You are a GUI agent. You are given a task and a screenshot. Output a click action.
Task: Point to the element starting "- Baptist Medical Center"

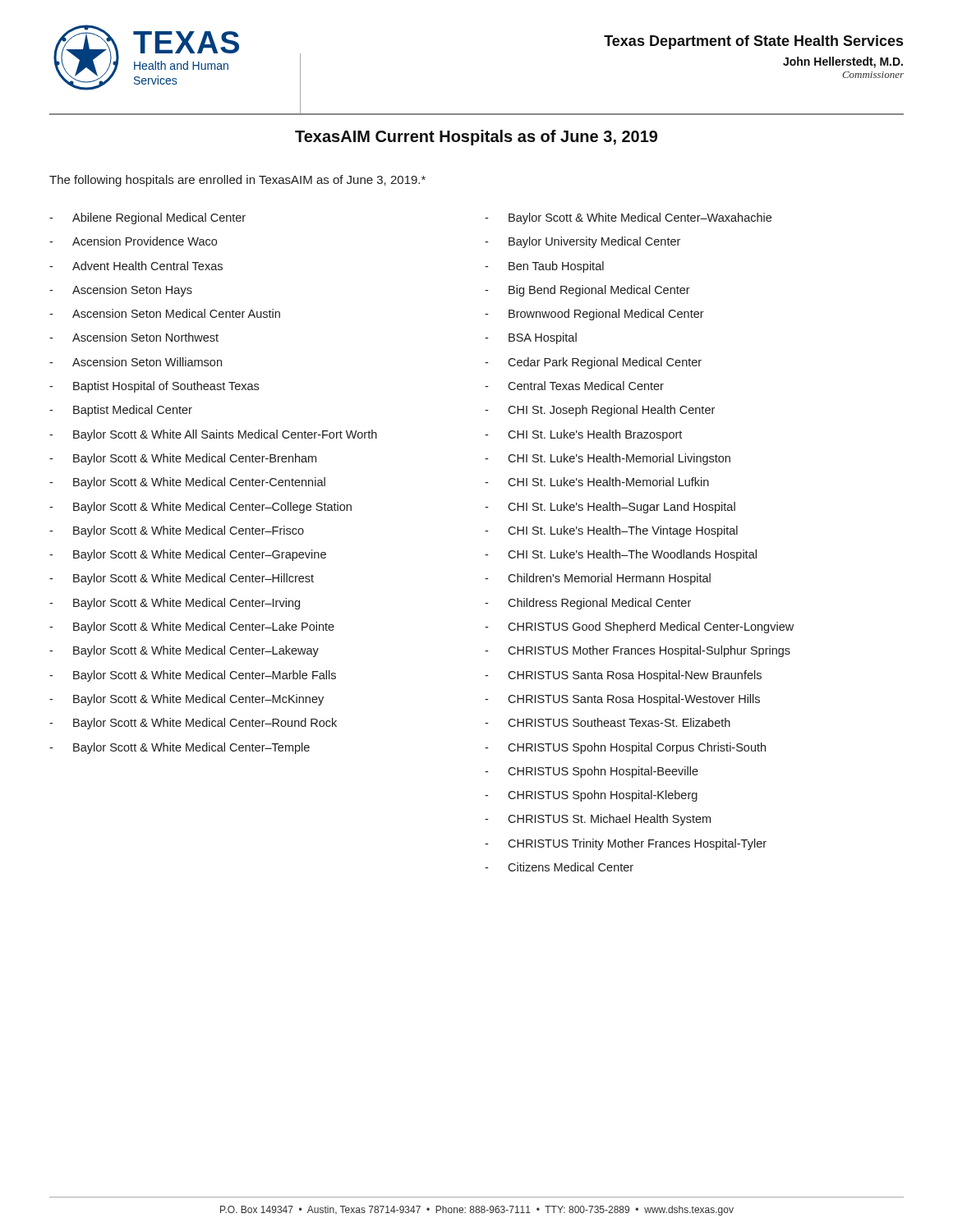click(121, 411)
